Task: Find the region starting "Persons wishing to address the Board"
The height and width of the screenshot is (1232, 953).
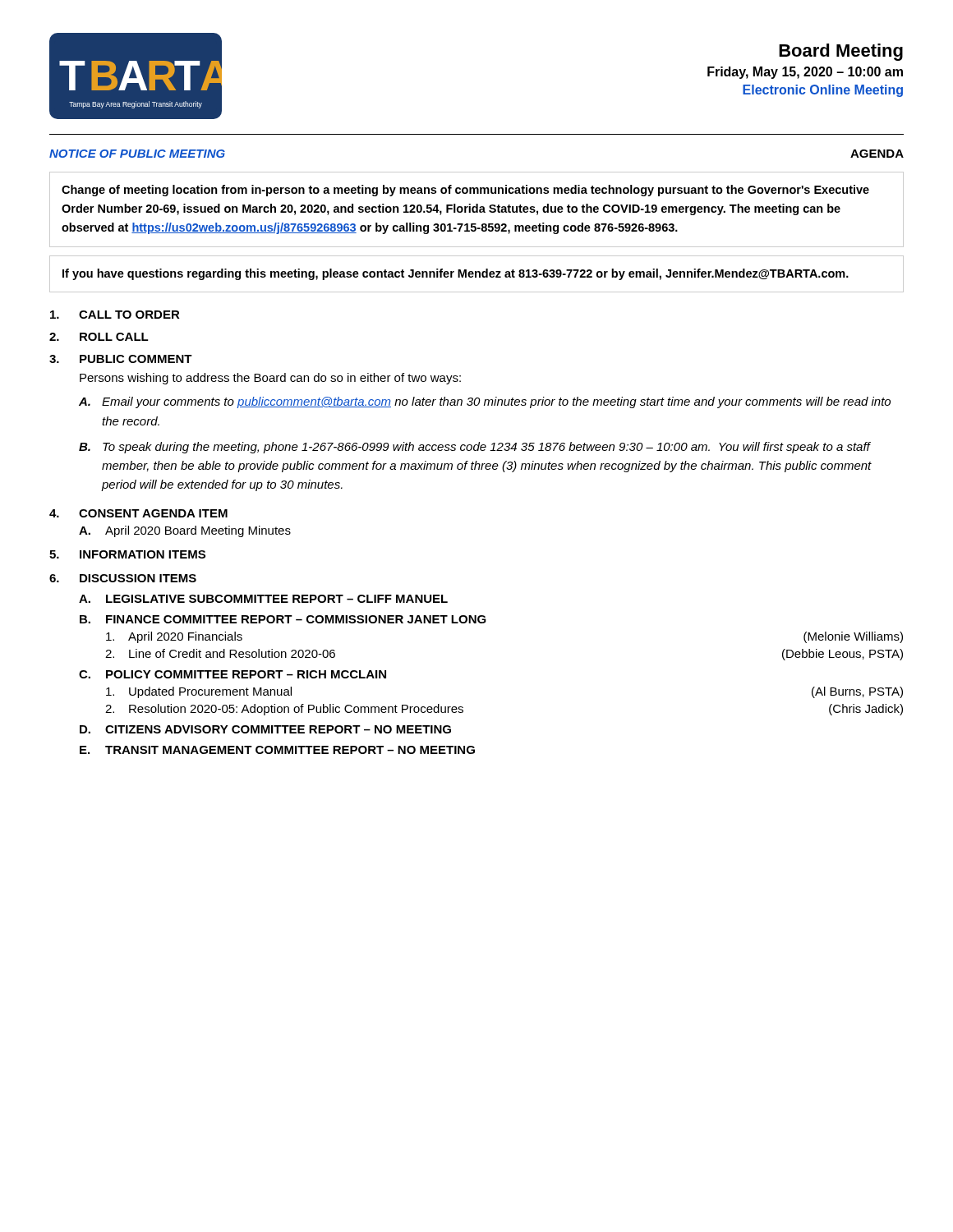Action: click(270, 377)
